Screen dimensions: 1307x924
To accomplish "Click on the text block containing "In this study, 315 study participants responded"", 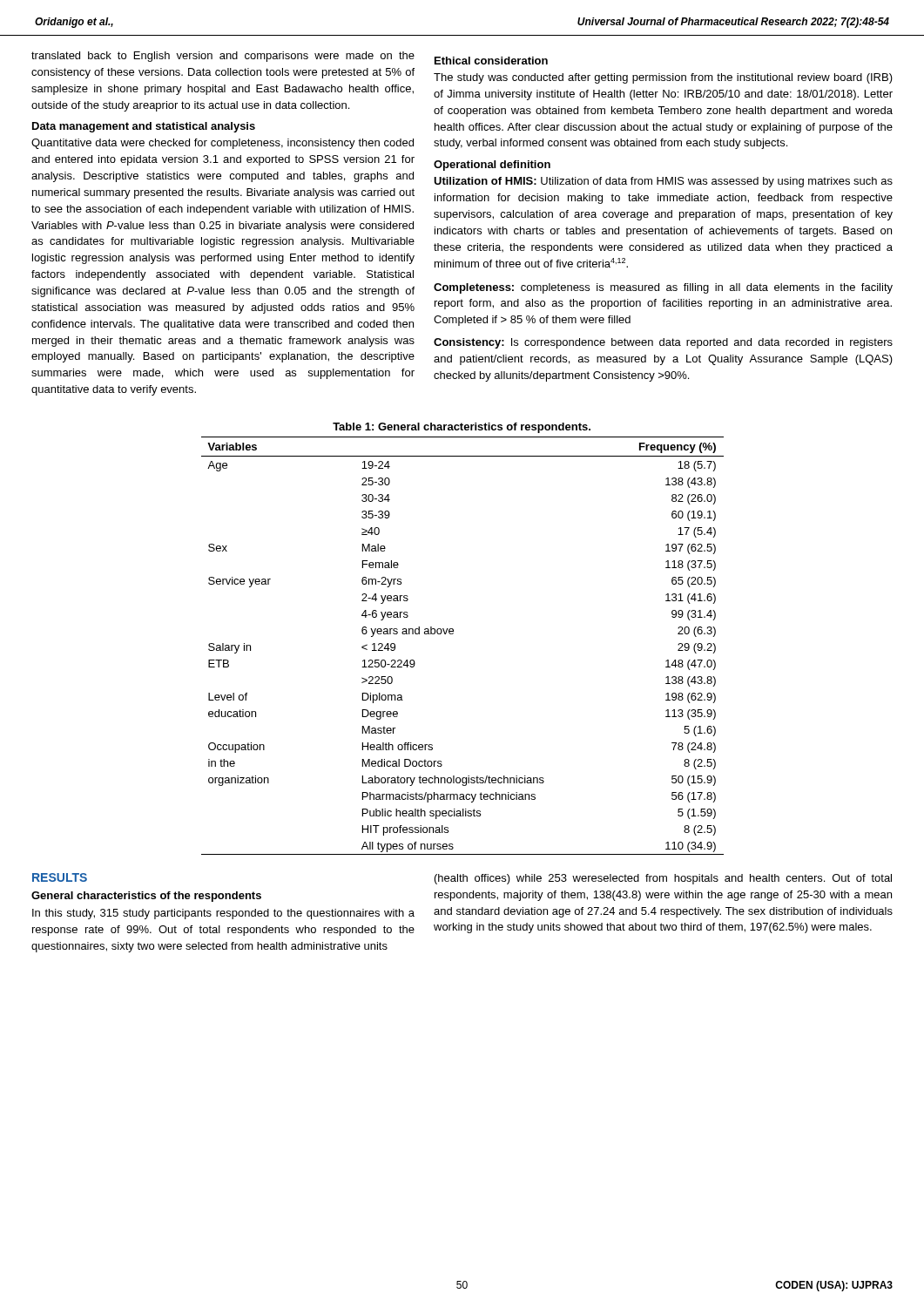I will [x=223, y=930].
